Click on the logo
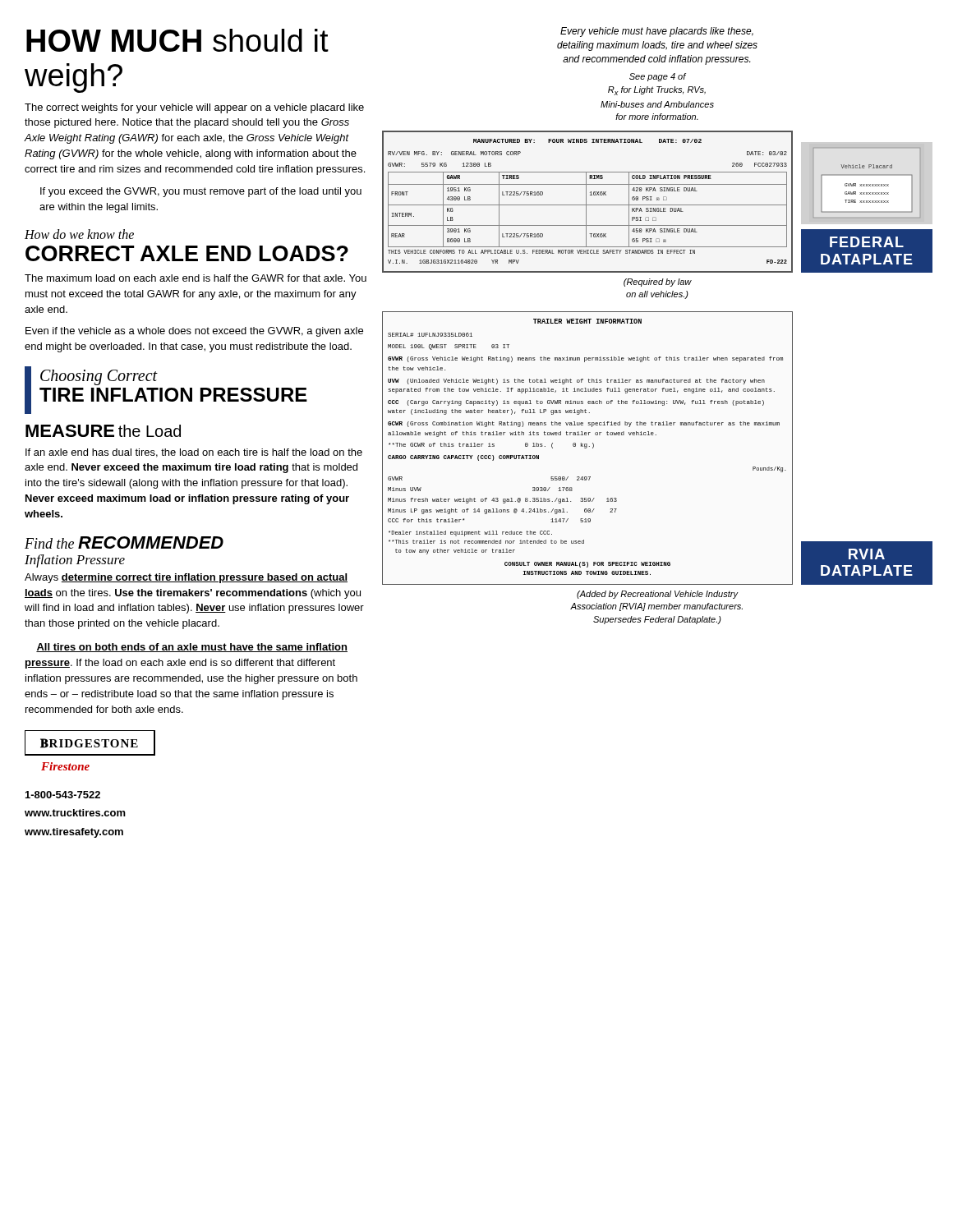This screenshot has height=1232, width=953. [x=197, y=754]
